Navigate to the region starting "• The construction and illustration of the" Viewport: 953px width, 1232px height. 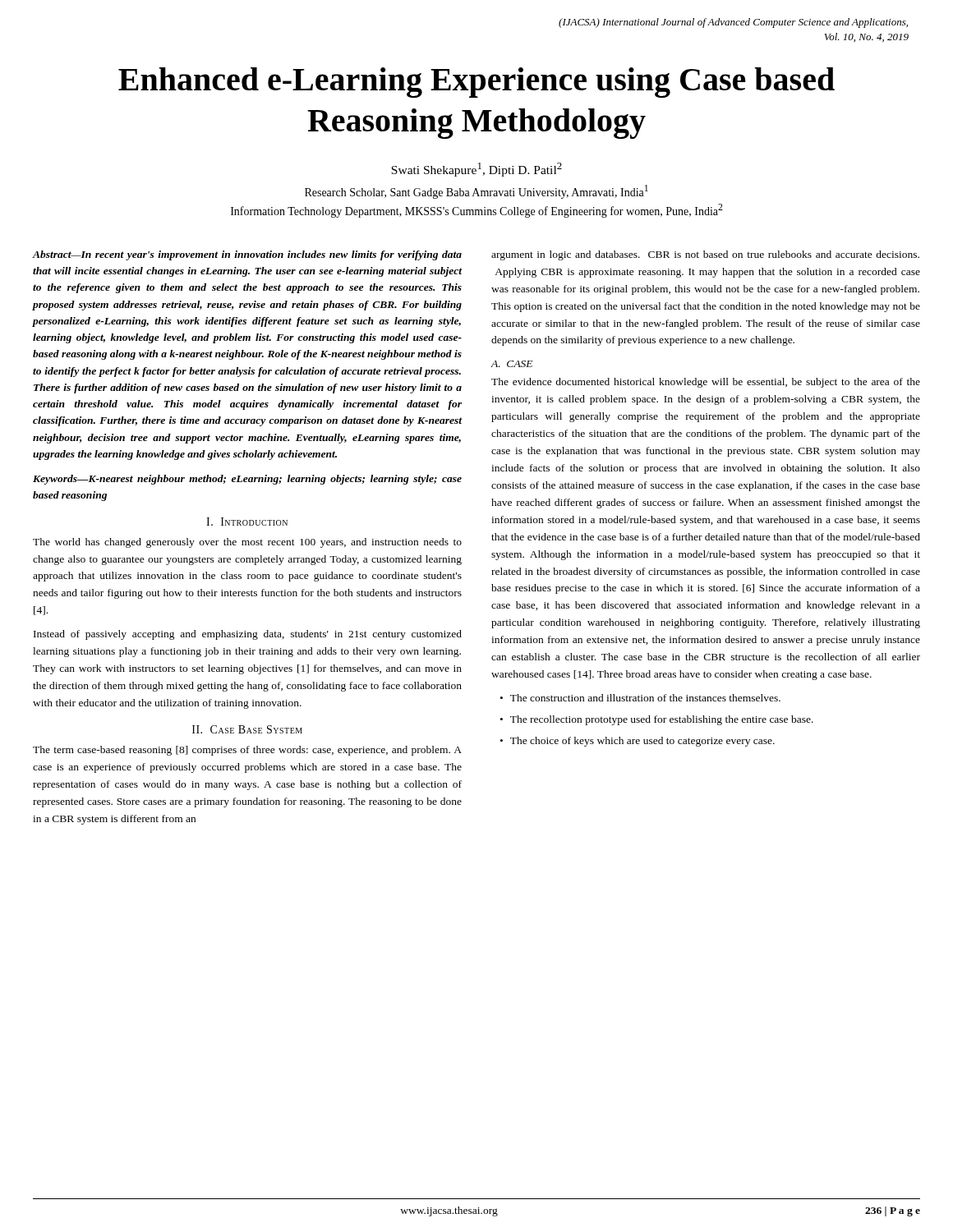(640, 698)
